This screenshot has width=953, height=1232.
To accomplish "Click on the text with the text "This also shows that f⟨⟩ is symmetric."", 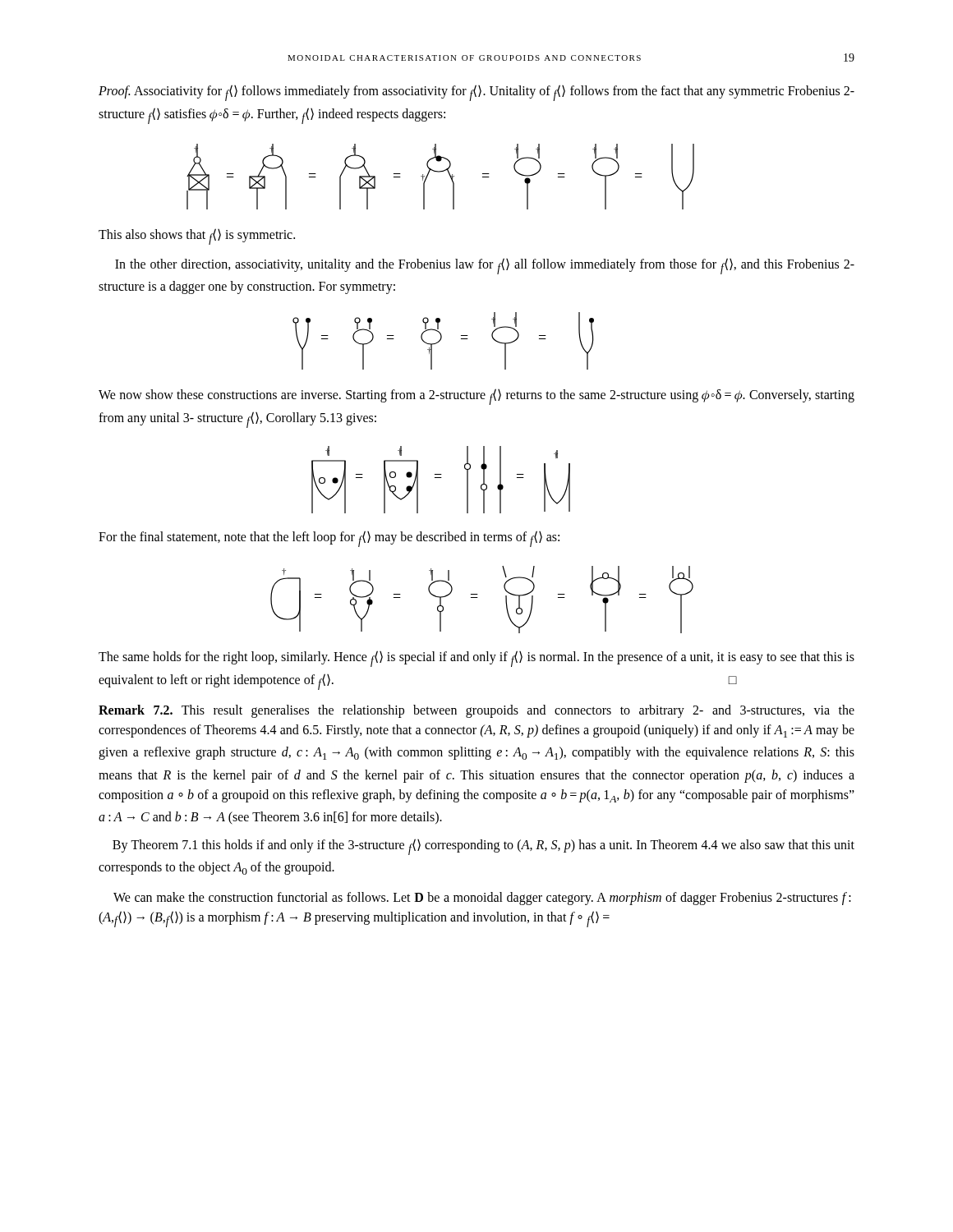I will click(197, 236).
